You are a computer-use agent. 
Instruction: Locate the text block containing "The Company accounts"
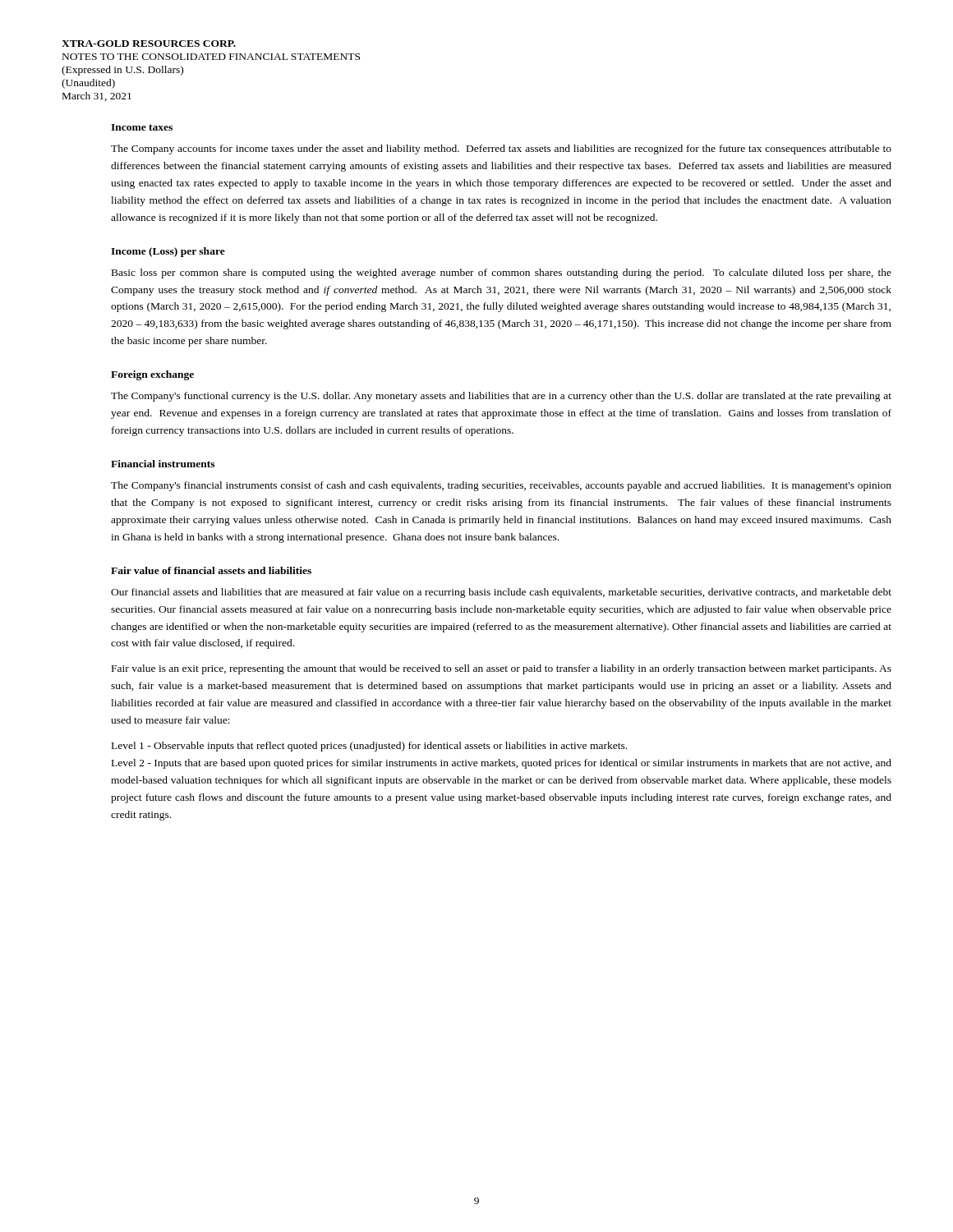501,183
